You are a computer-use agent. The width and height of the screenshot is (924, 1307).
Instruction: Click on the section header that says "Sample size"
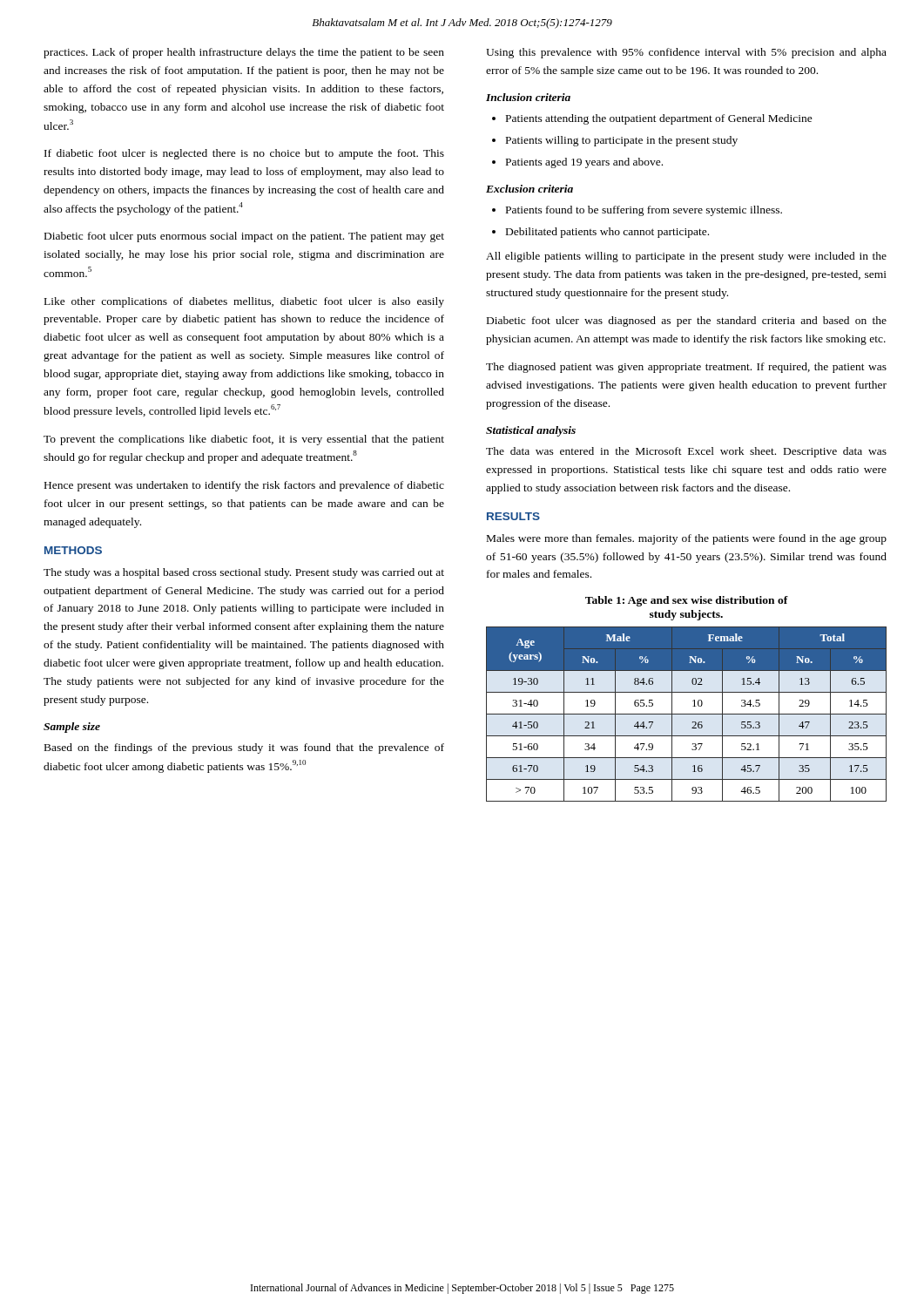click(x=72, y=726)
